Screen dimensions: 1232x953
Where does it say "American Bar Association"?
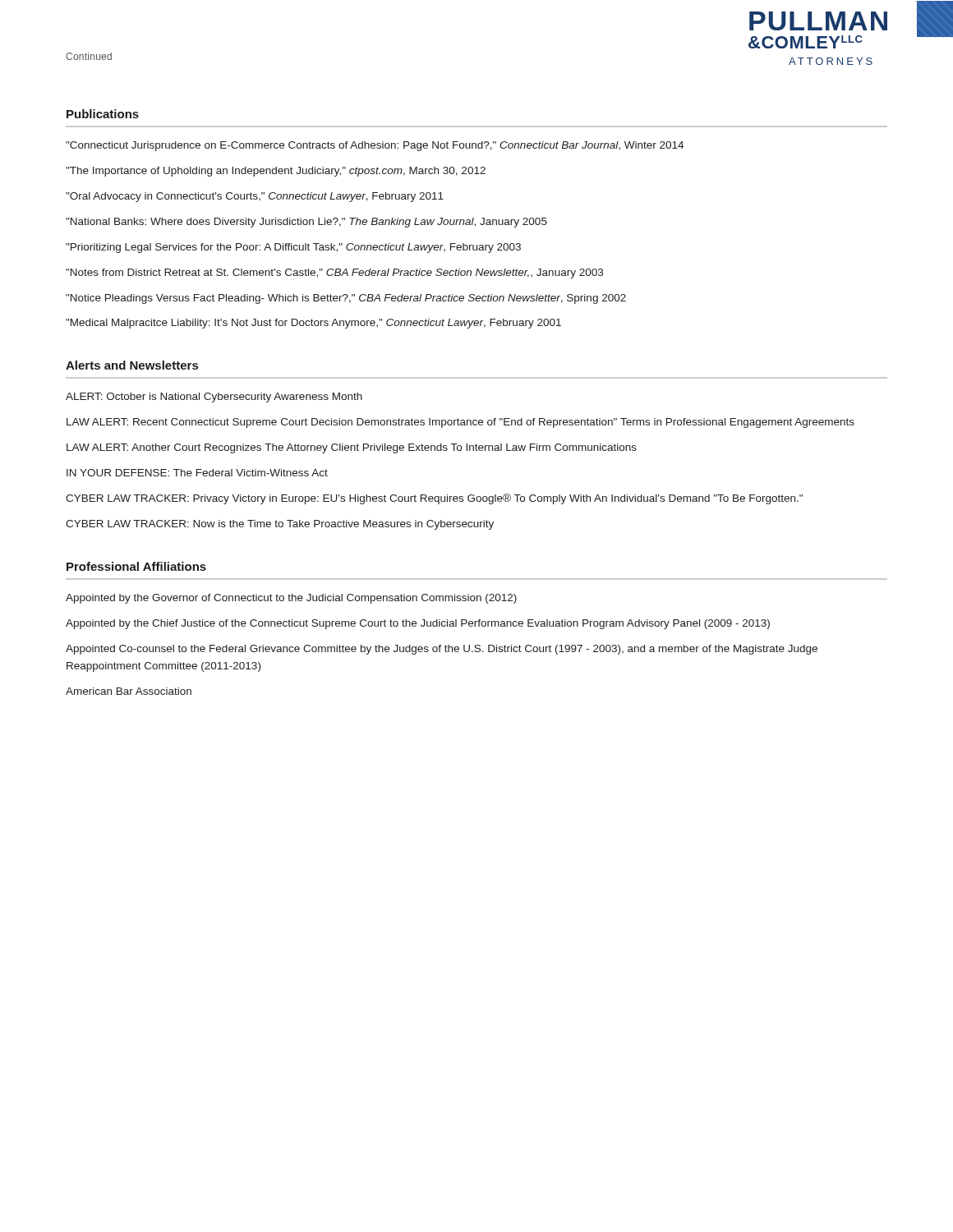tap(129, 691)
